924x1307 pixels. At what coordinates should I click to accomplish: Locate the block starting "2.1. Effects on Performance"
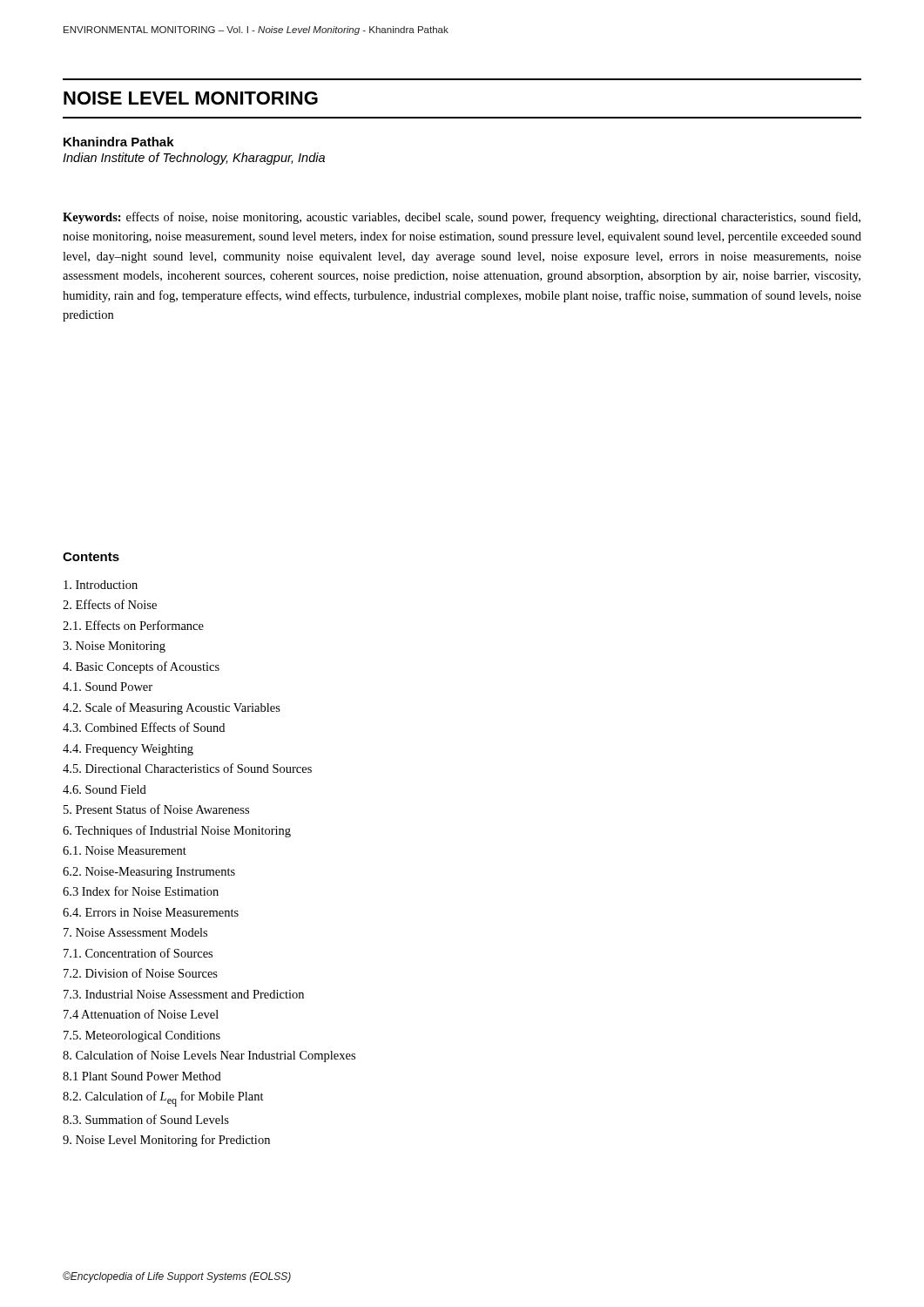coord(133,625)
